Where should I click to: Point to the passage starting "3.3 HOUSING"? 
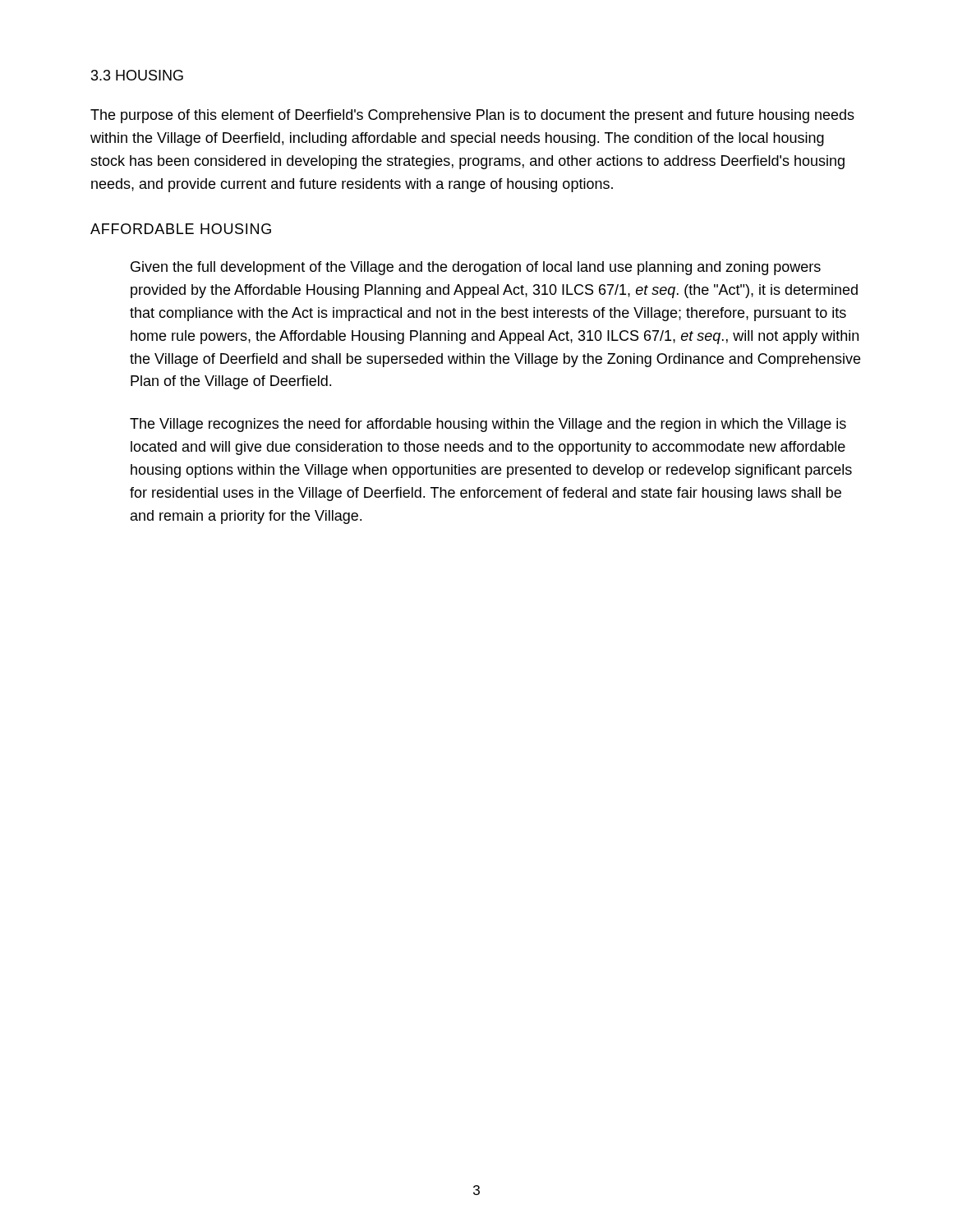pyautogui.click(x=137, y=76)
